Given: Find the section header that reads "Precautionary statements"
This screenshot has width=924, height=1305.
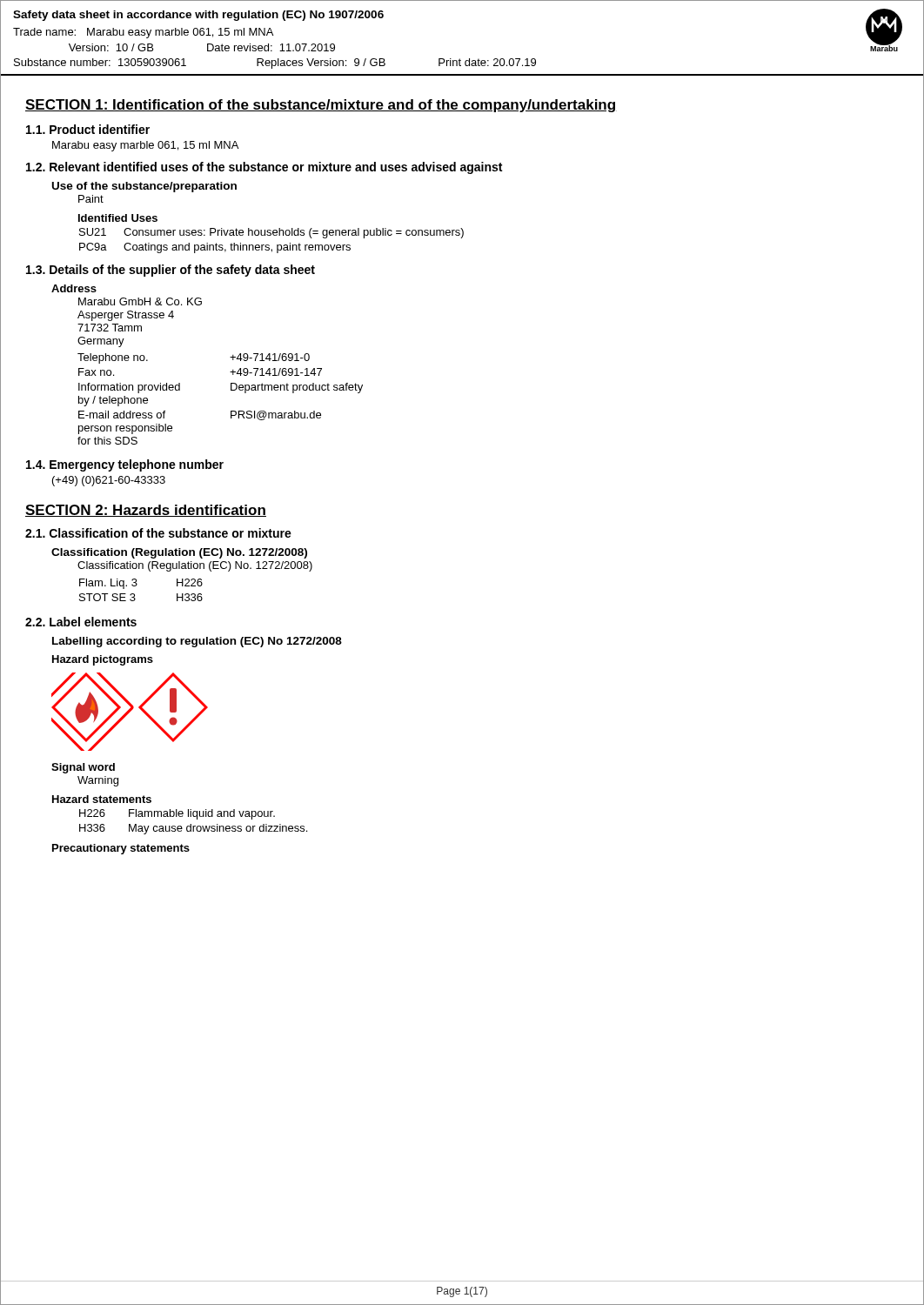Looking at the screenshot, I should pyautogui.click(x=120, y=848).
